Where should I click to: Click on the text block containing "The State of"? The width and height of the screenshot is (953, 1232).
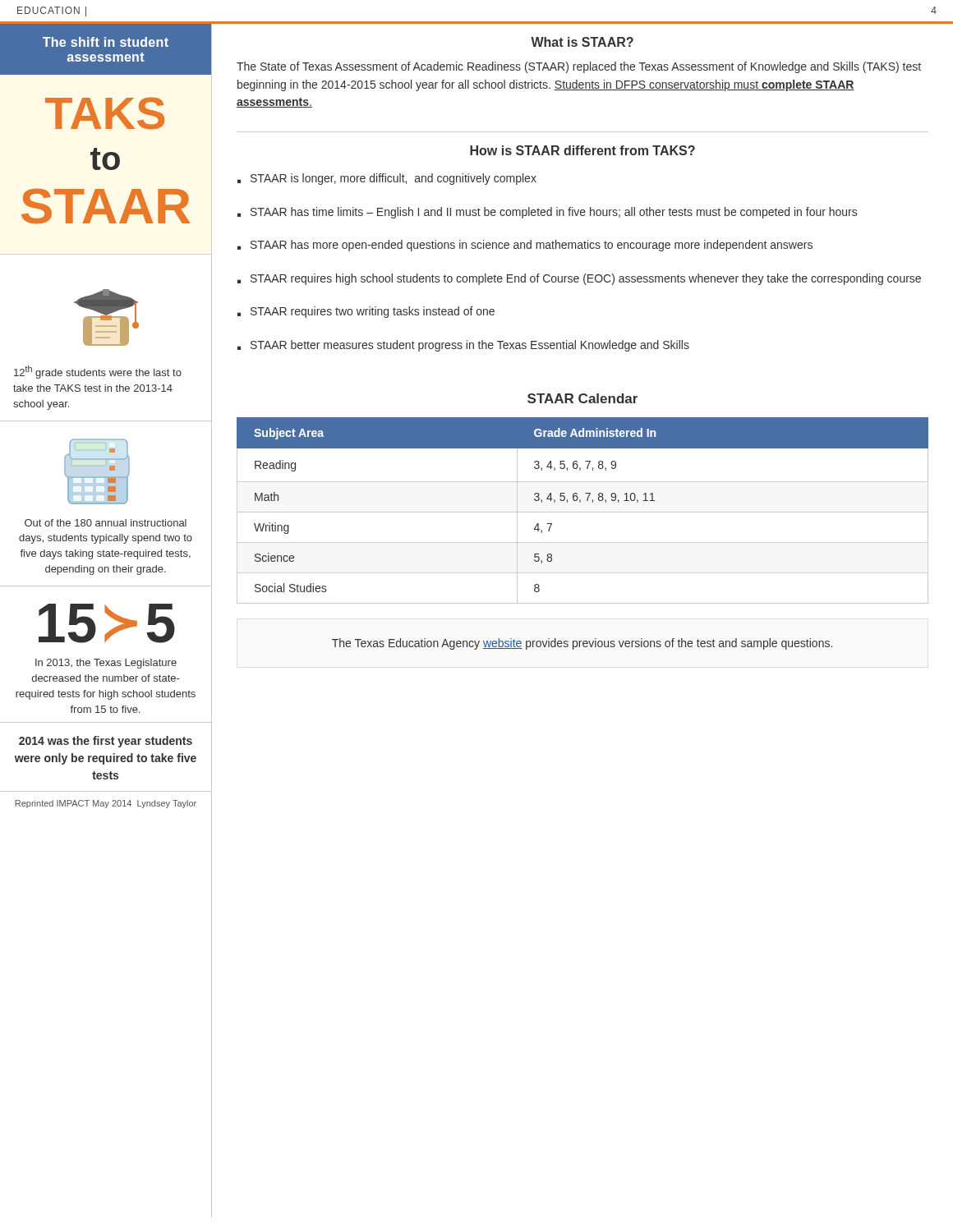pos(579,84)
